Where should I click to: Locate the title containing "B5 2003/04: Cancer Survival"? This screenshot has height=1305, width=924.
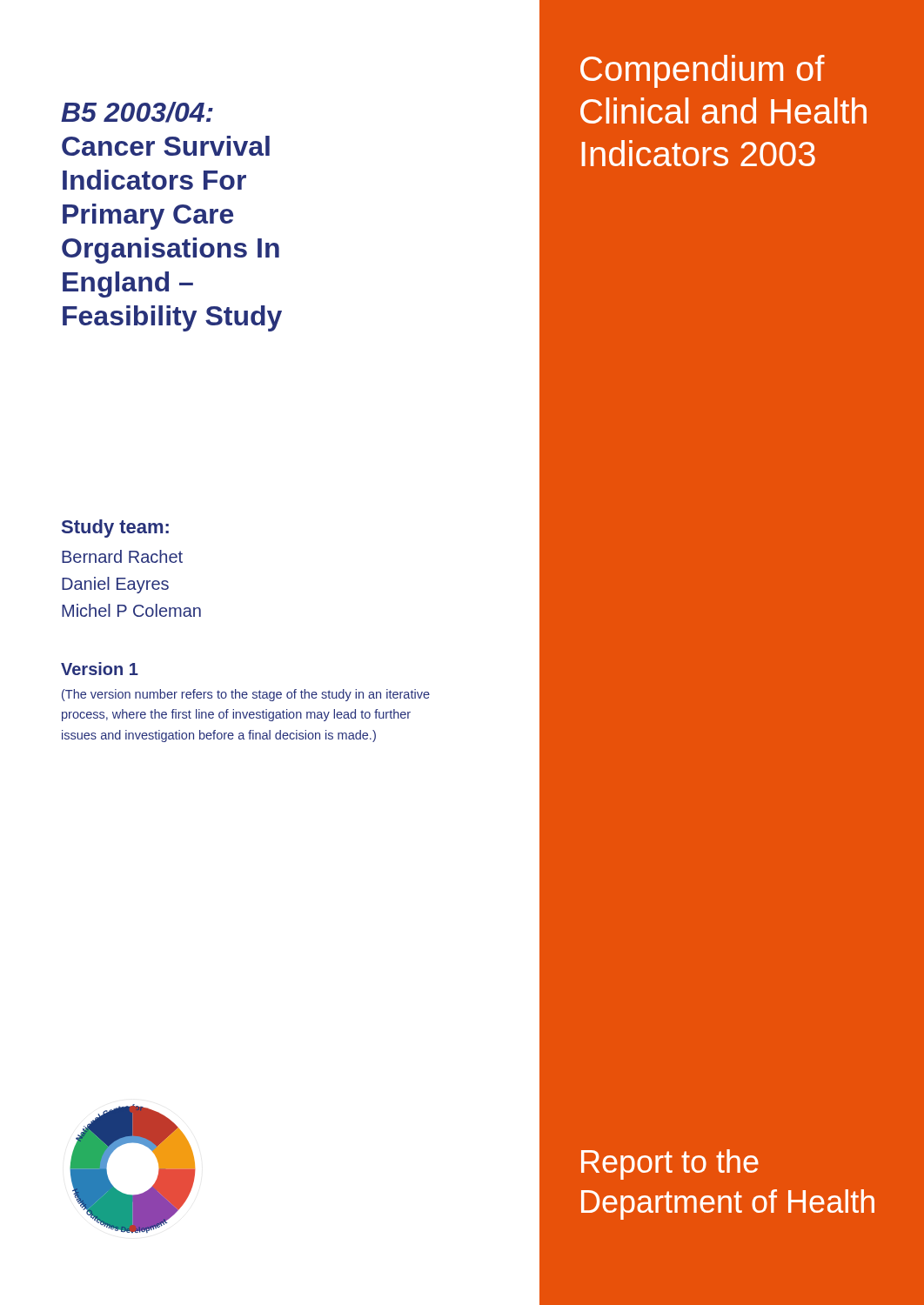pos(171,214)
